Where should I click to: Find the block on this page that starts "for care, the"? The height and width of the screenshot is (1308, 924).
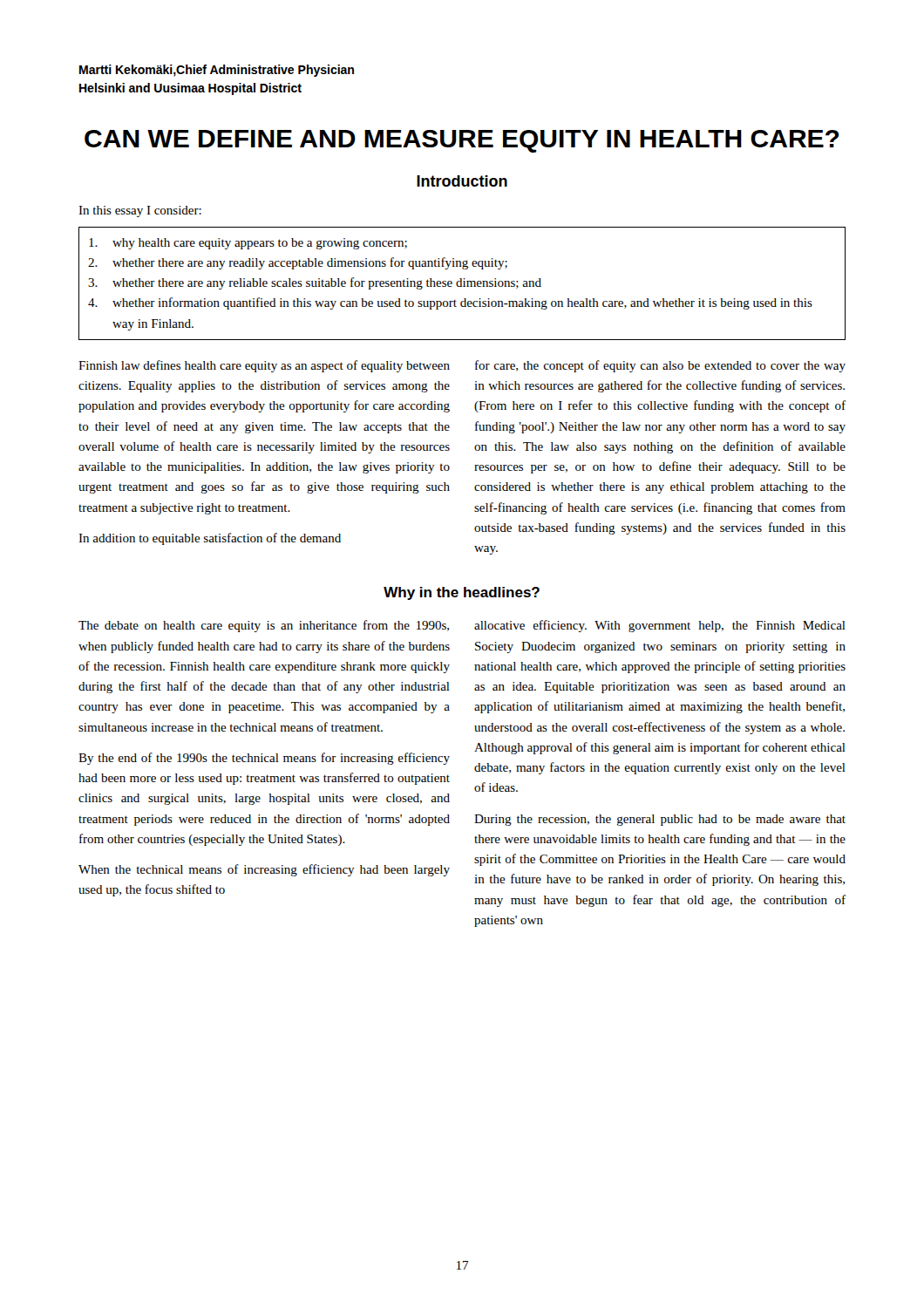660,457
